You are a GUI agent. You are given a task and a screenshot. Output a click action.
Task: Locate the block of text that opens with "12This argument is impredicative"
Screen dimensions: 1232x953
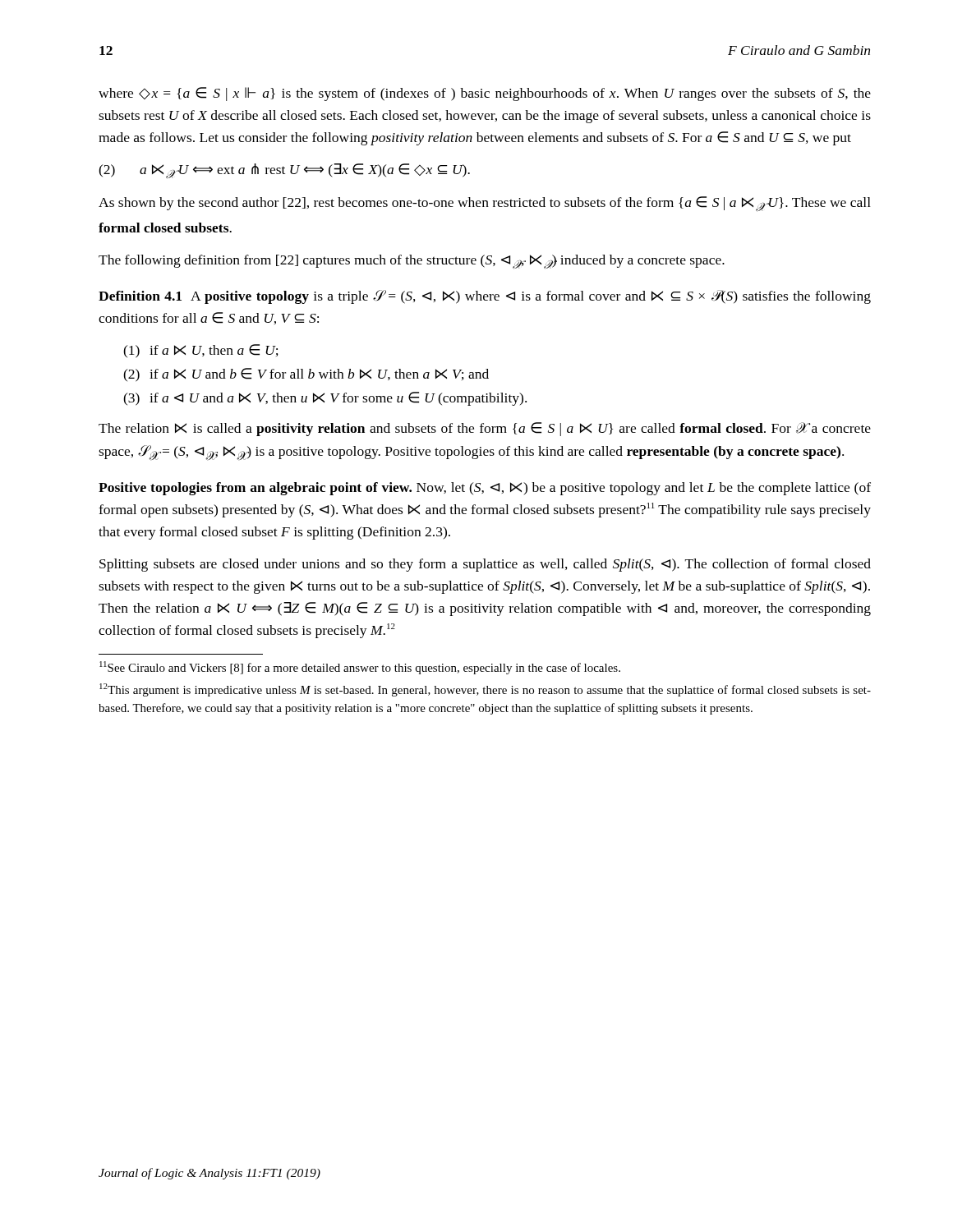(x=485, y=700)
